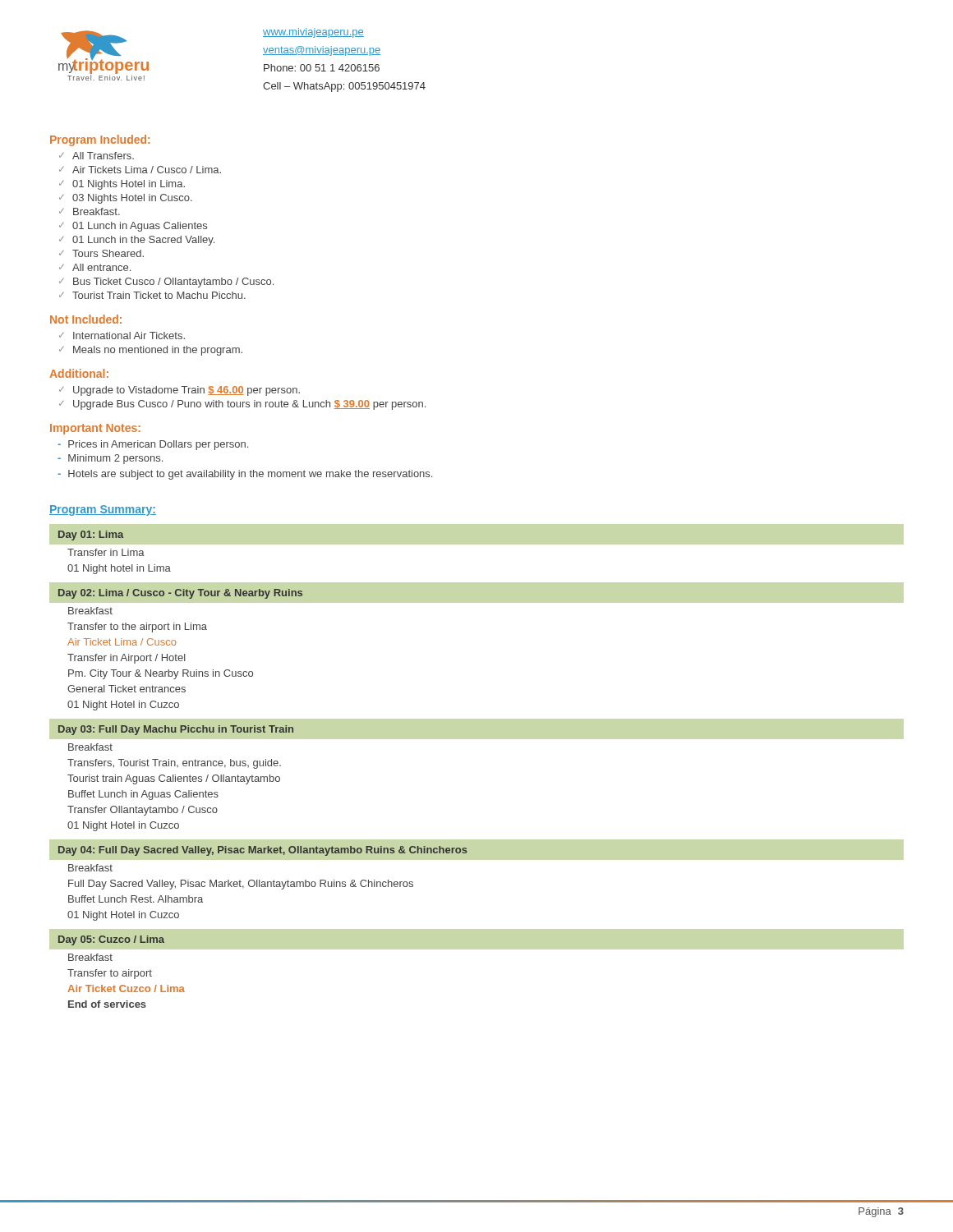Locate the block of text that opens with "www.miviajeaperu.pe ventas@miviajeaperu.pe Phone: 00 51 1 4206156 Cell"
Screen dimensions: 1232x953
tap(344, 59)
